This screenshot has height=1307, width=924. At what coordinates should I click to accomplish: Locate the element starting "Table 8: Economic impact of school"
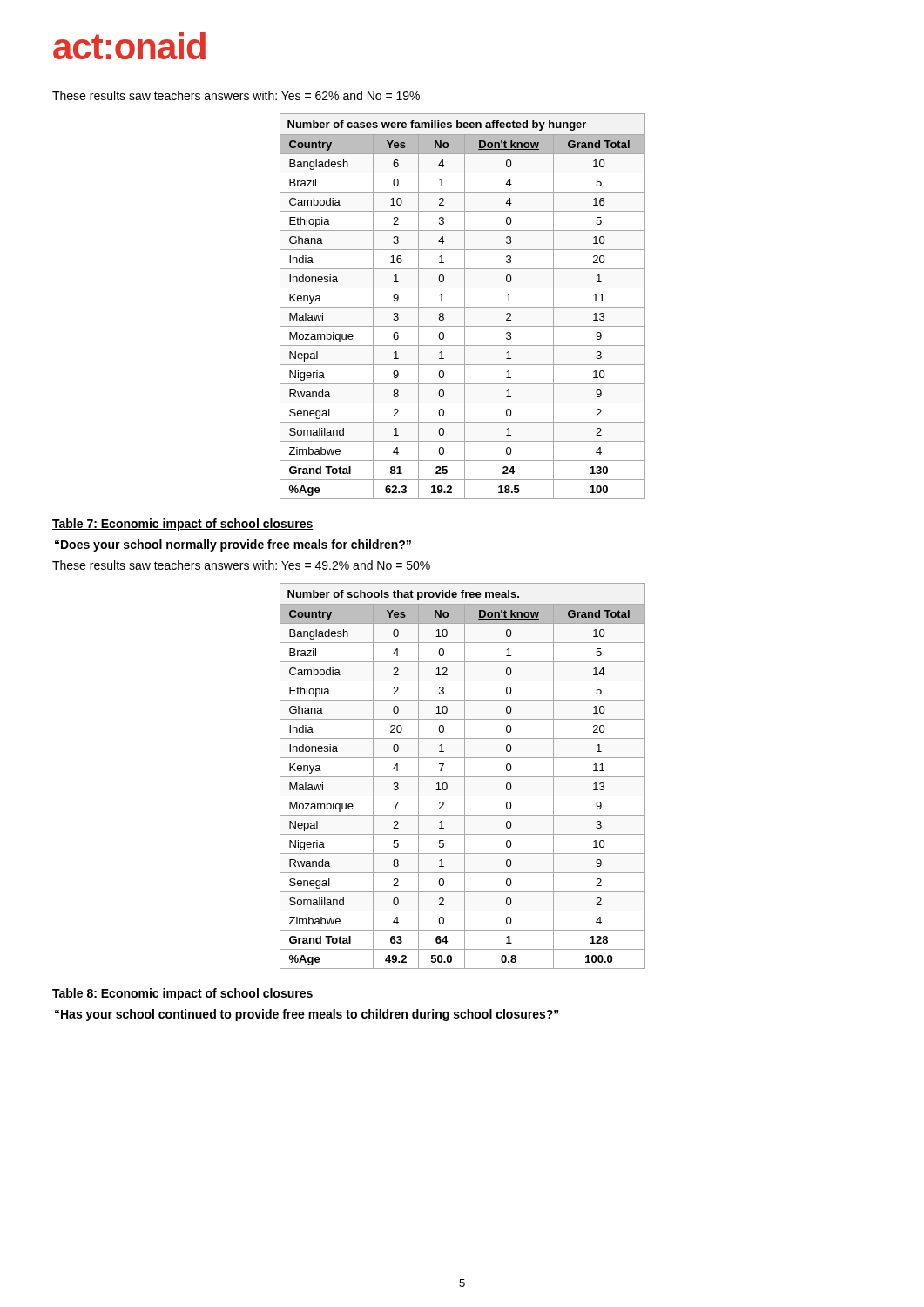click(183, 993)
